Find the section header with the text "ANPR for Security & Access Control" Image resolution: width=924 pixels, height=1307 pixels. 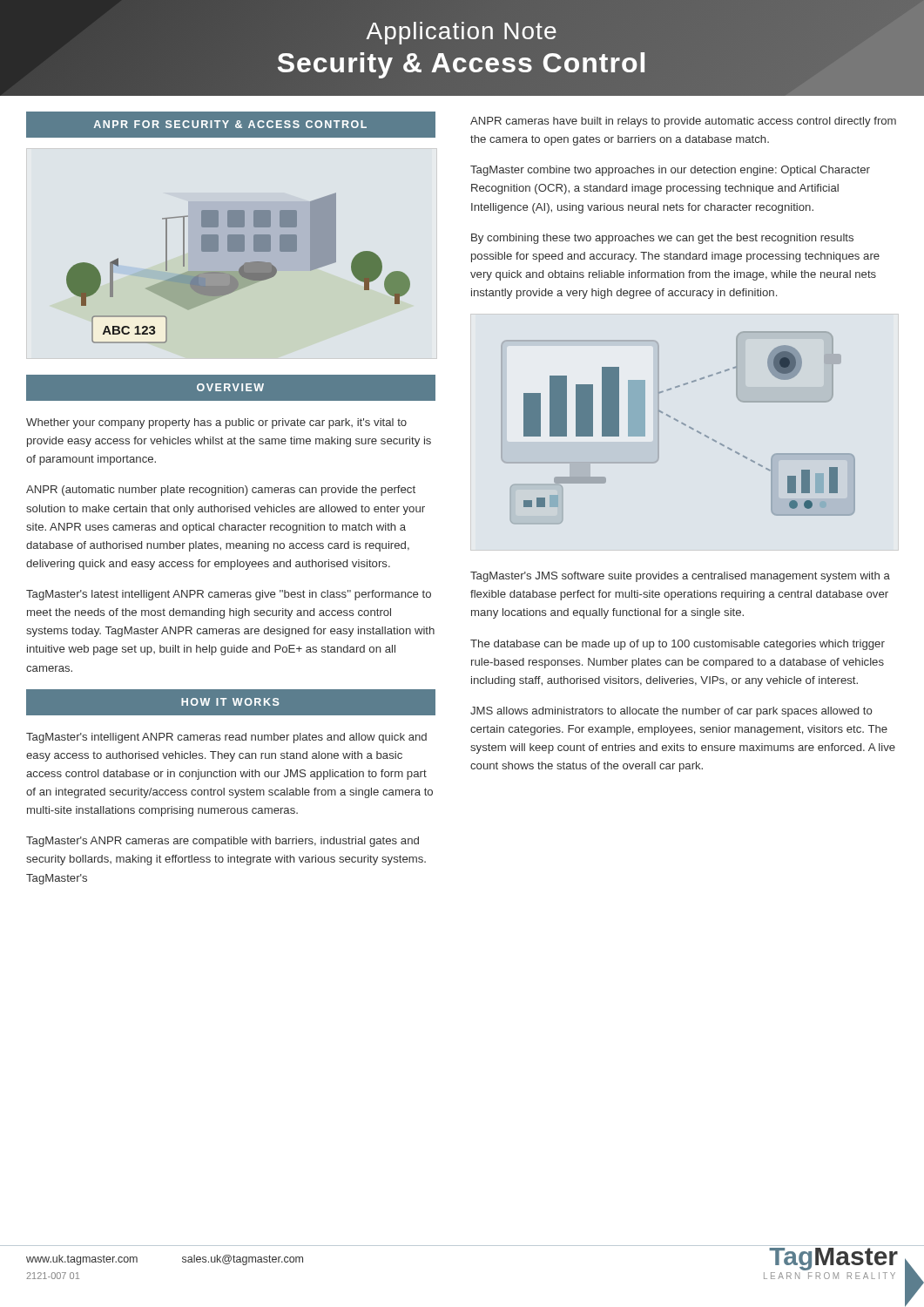(x=231, y=125)
